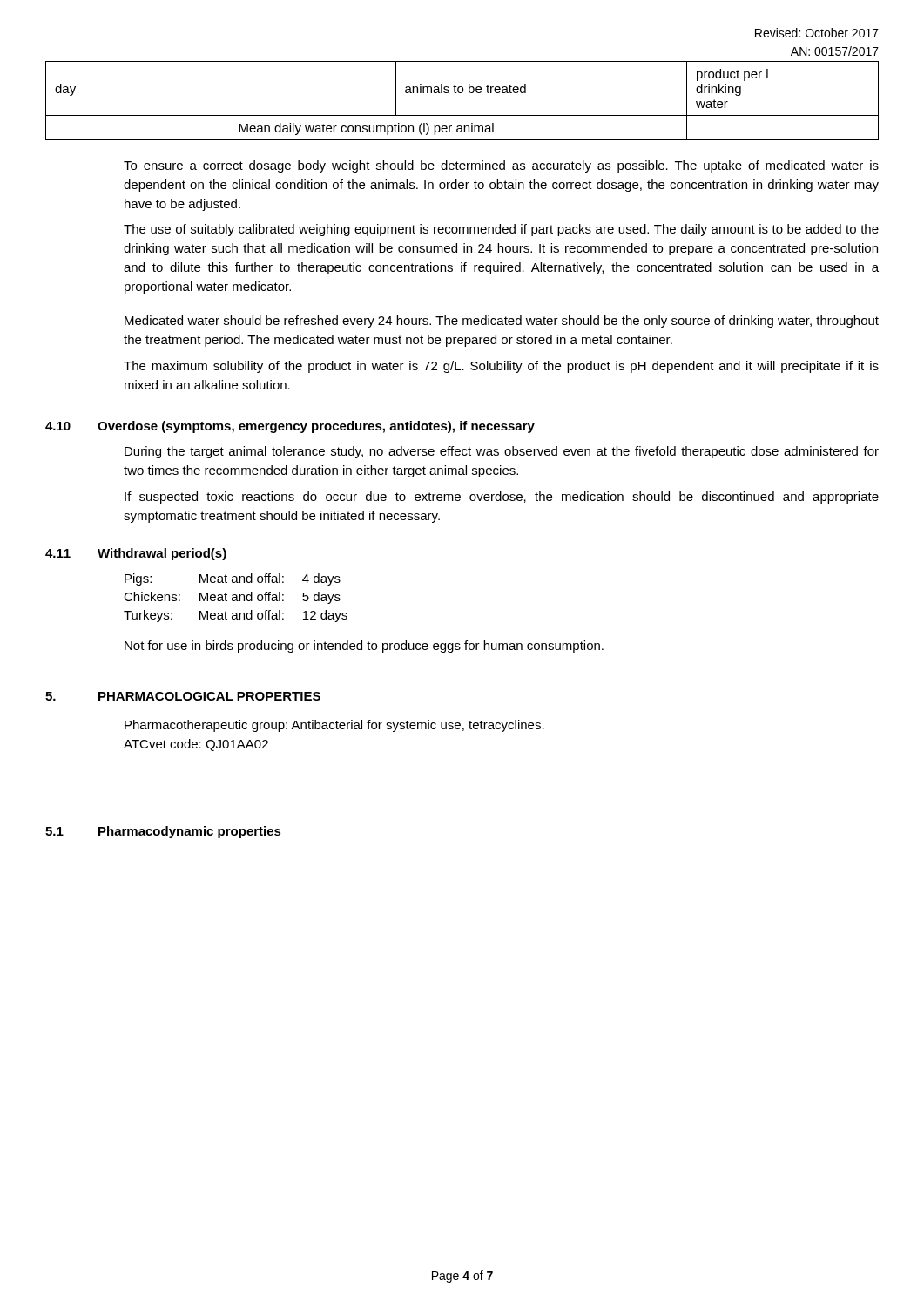The width and height of the screenshot is (924, 1307).
Task: Select the text block with the text "To ensure a correct dosage body weight"
Action: (x=501, y=184)
